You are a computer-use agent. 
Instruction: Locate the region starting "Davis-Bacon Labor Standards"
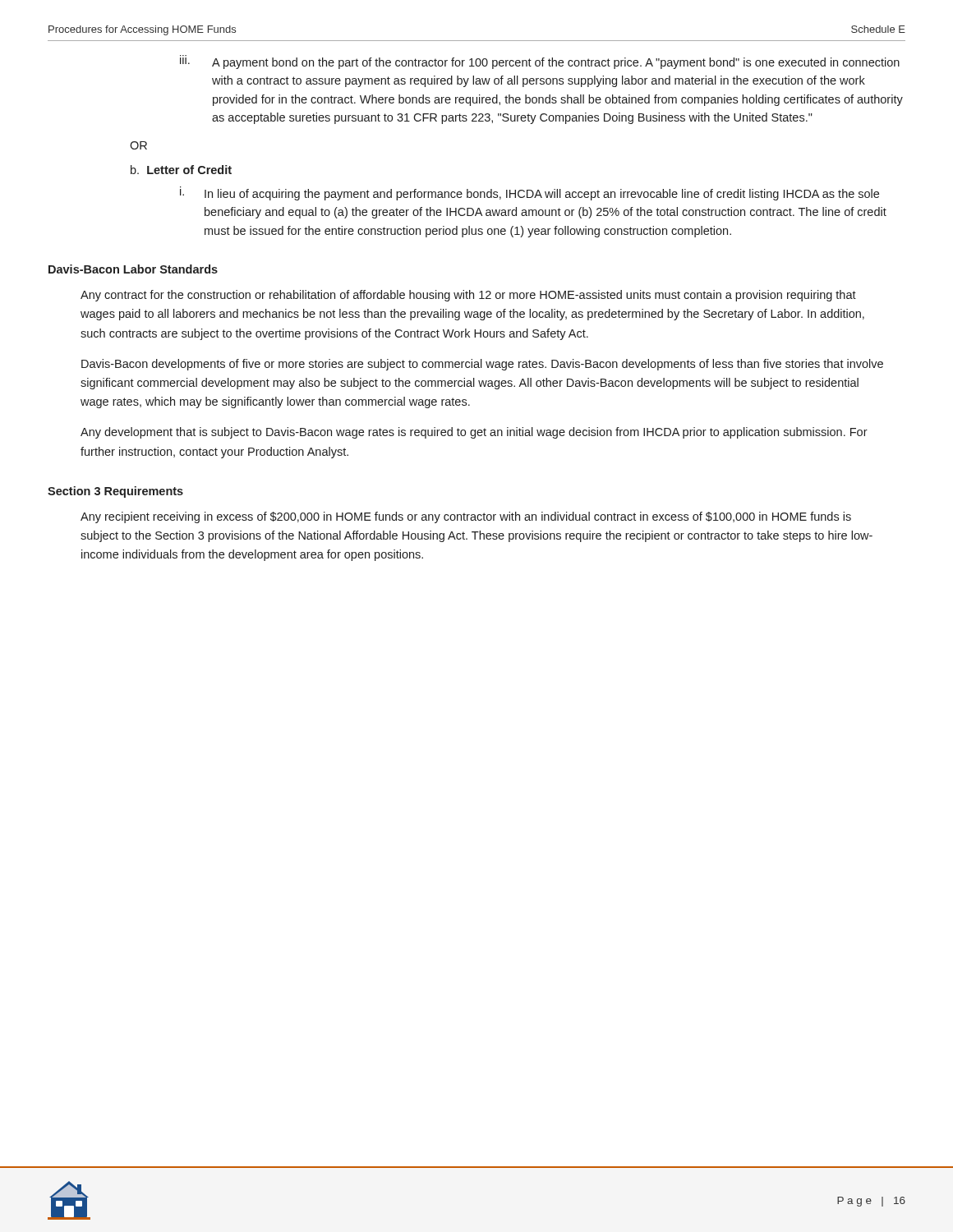click(133, 270)
